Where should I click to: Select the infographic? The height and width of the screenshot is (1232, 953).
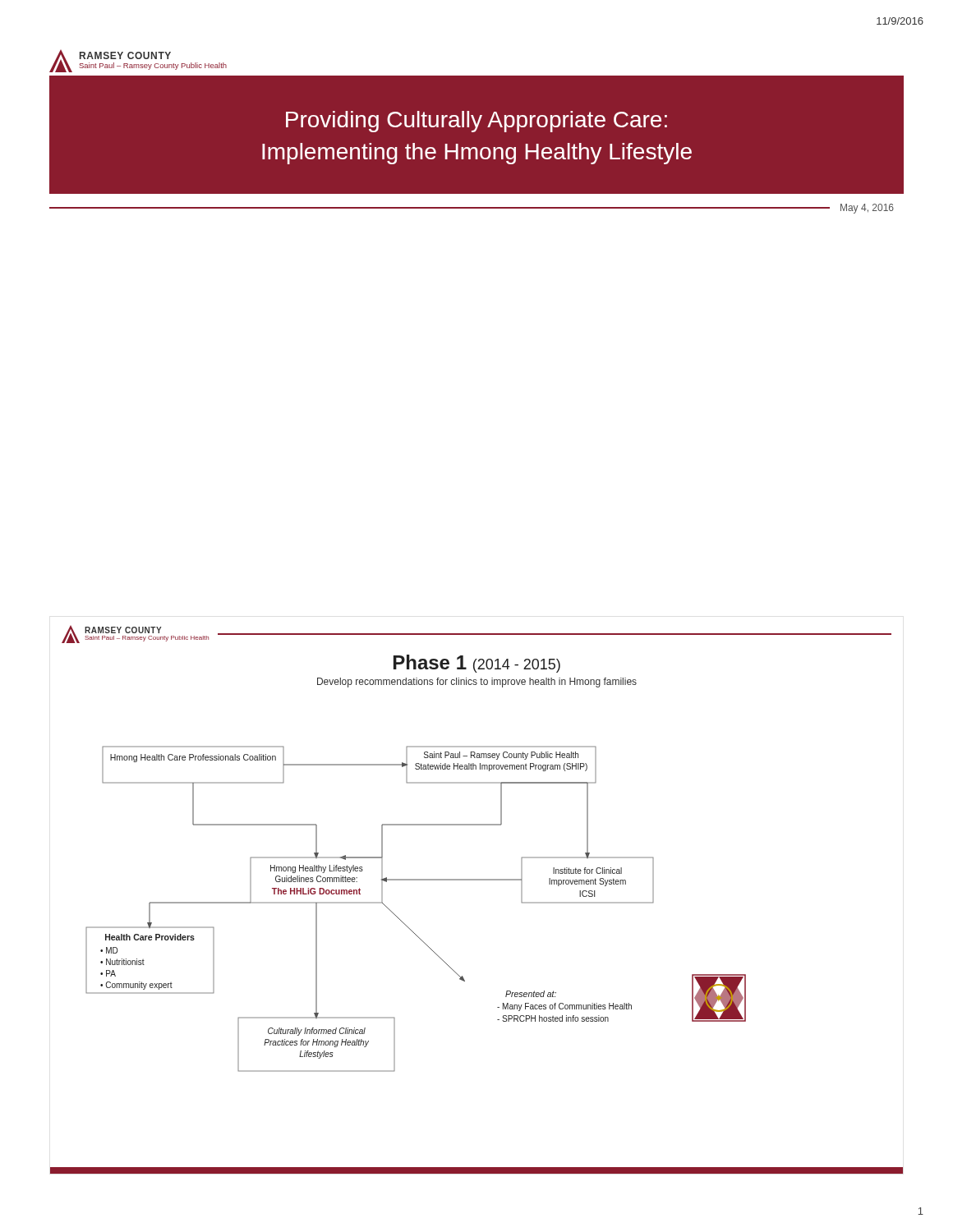point(476,177)
